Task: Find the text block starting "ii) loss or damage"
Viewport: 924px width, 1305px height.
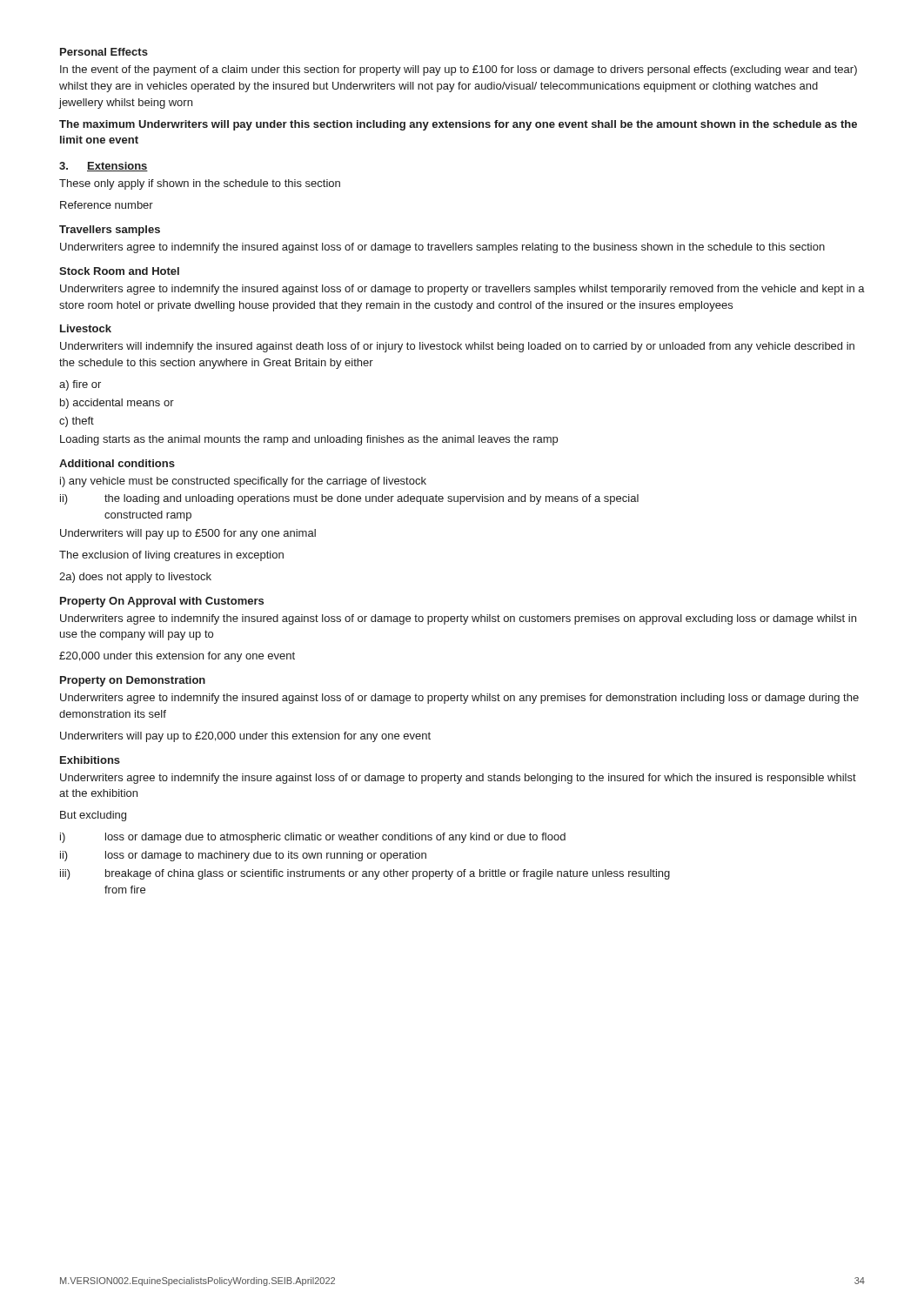Action: coord(243,856)
